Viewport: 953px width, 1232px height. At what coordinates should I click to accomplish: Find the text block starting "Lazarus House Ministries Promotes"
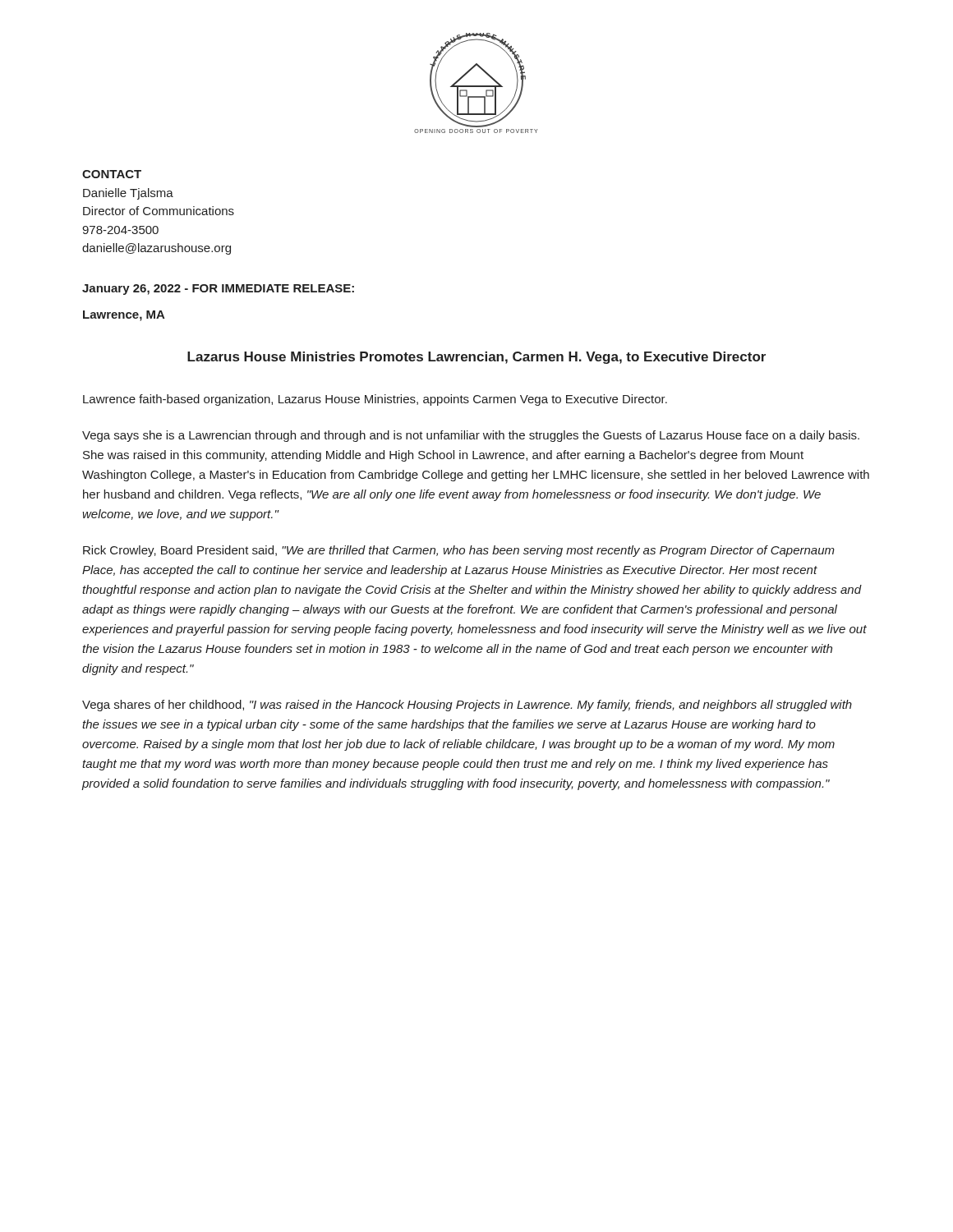(476, 356)
